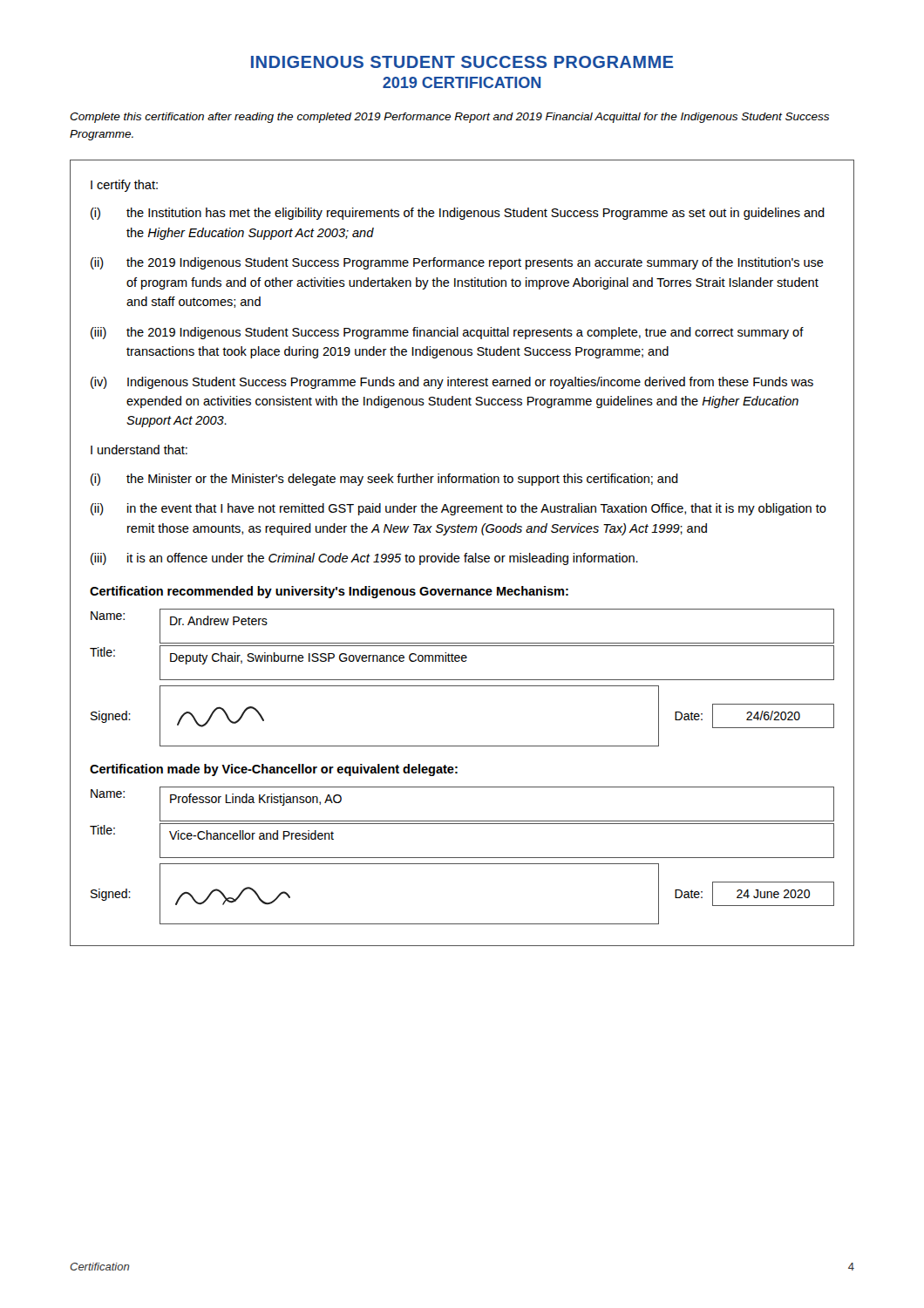This screenshot has height=1308, width=924.
Task: Find the title
Action: (x=462, y=72)
